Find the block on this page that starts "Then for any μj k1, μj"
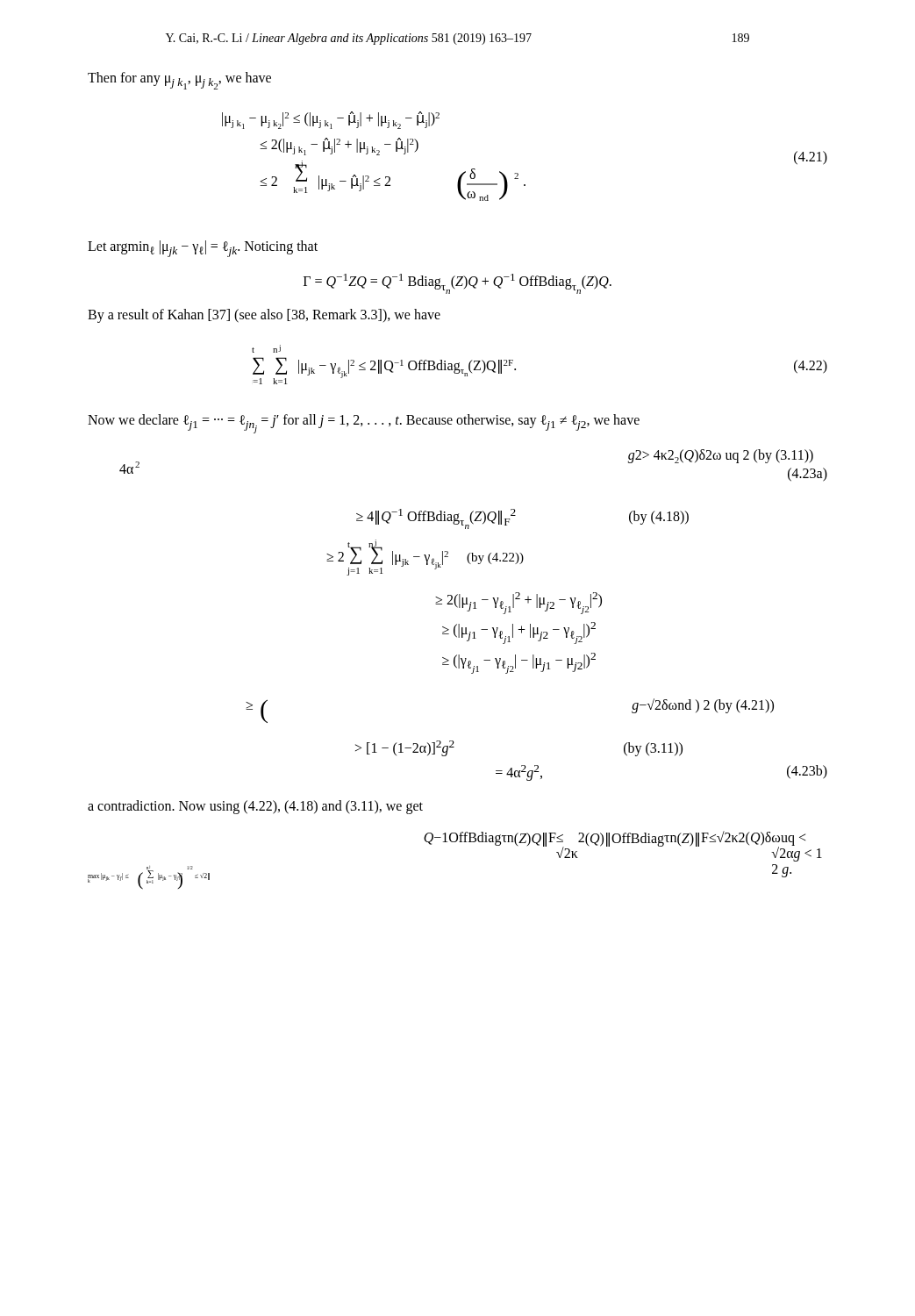This screenshot has width=915, height=1316. click(180, 81)
